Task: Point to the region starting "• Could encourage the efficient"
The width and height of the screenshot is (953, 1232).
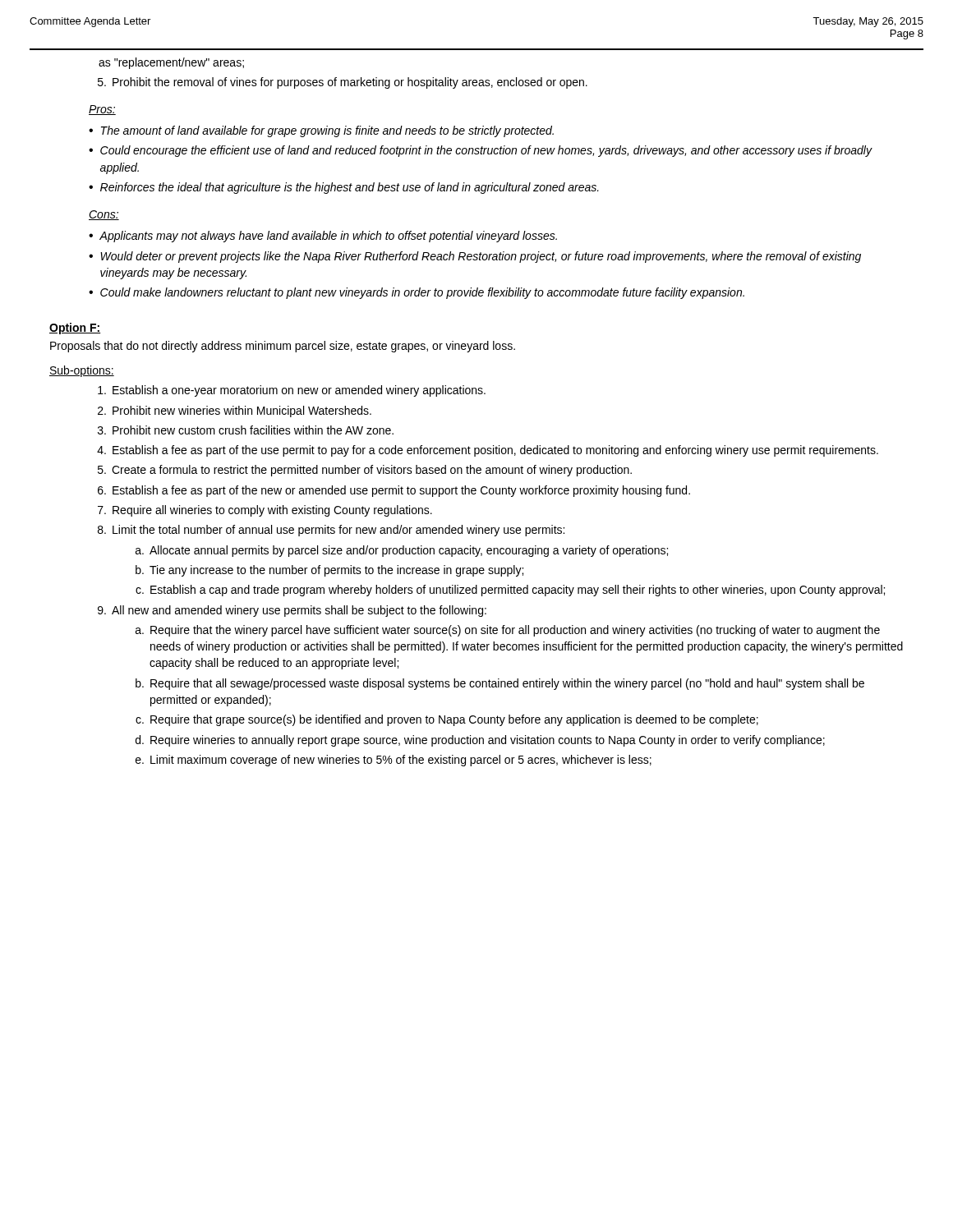Action: click(x=496, y=159)
